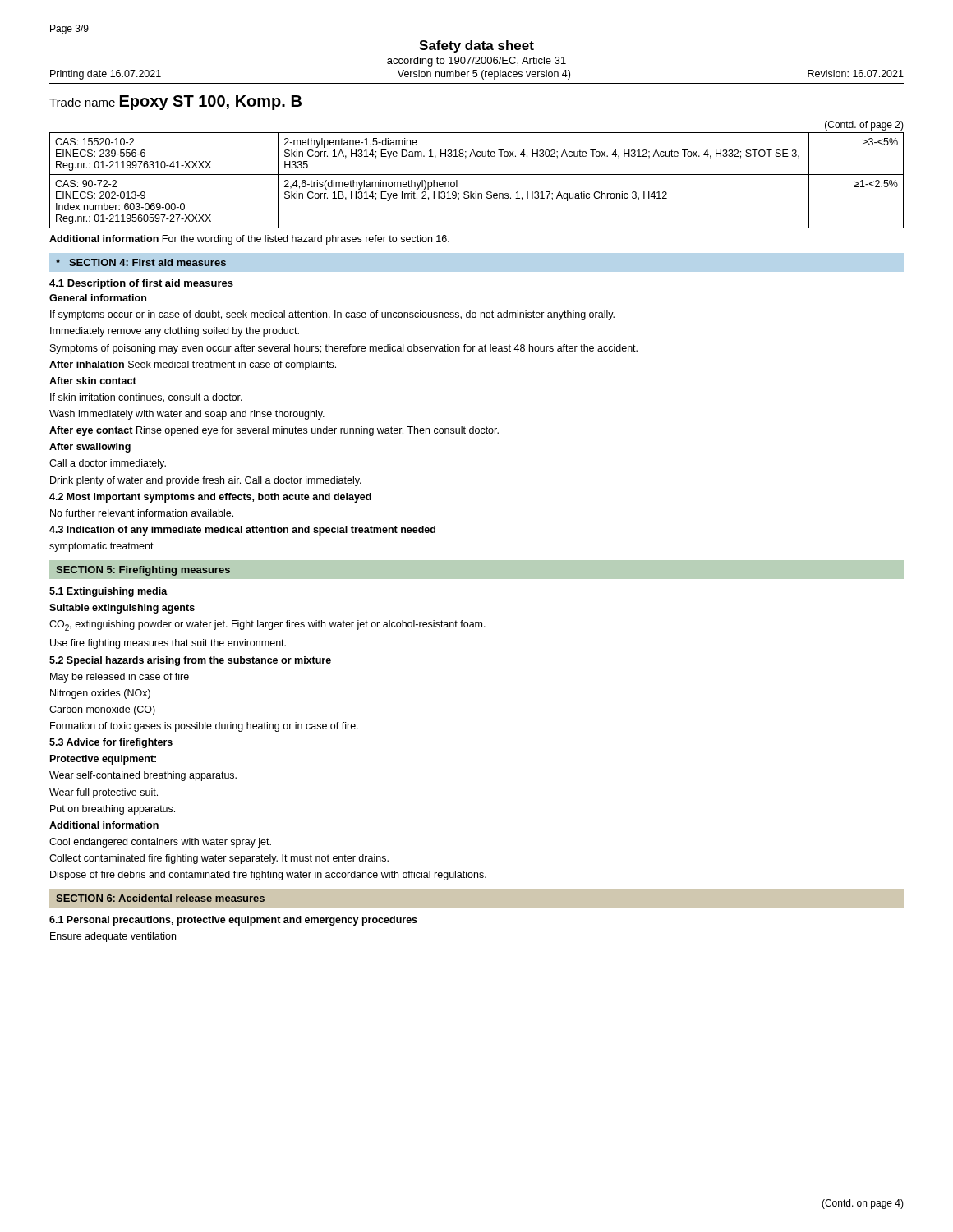Screen dimensions: 1232x953
Task: Where is the passage that starts "Drink plenty of water and provide"?
Action: tap(206, 480)
